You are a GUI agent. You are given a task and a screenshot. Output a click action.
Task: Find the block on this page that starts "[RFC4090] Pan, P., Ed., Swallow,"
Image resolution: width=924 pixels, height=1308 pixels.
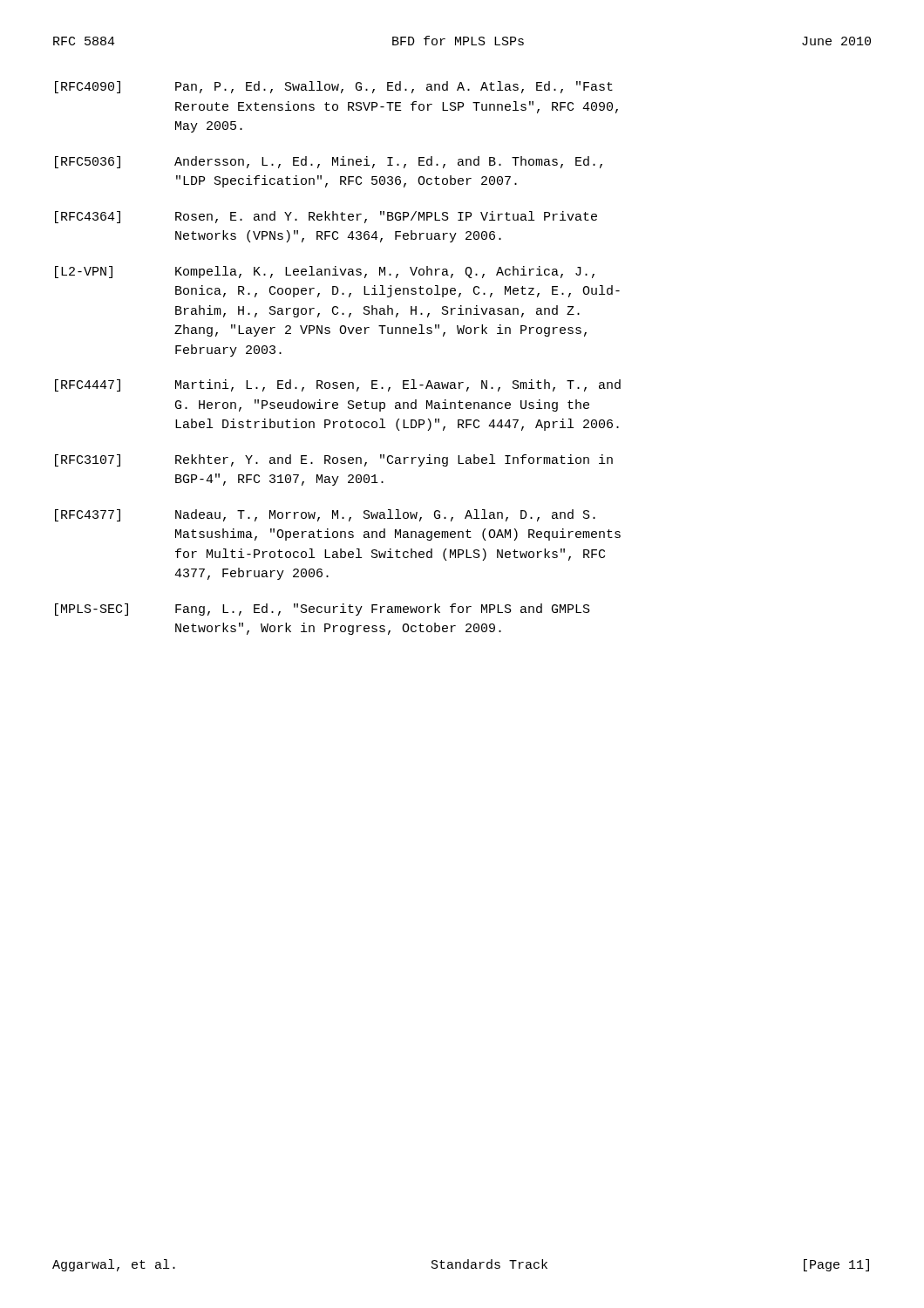coord(462,108)
